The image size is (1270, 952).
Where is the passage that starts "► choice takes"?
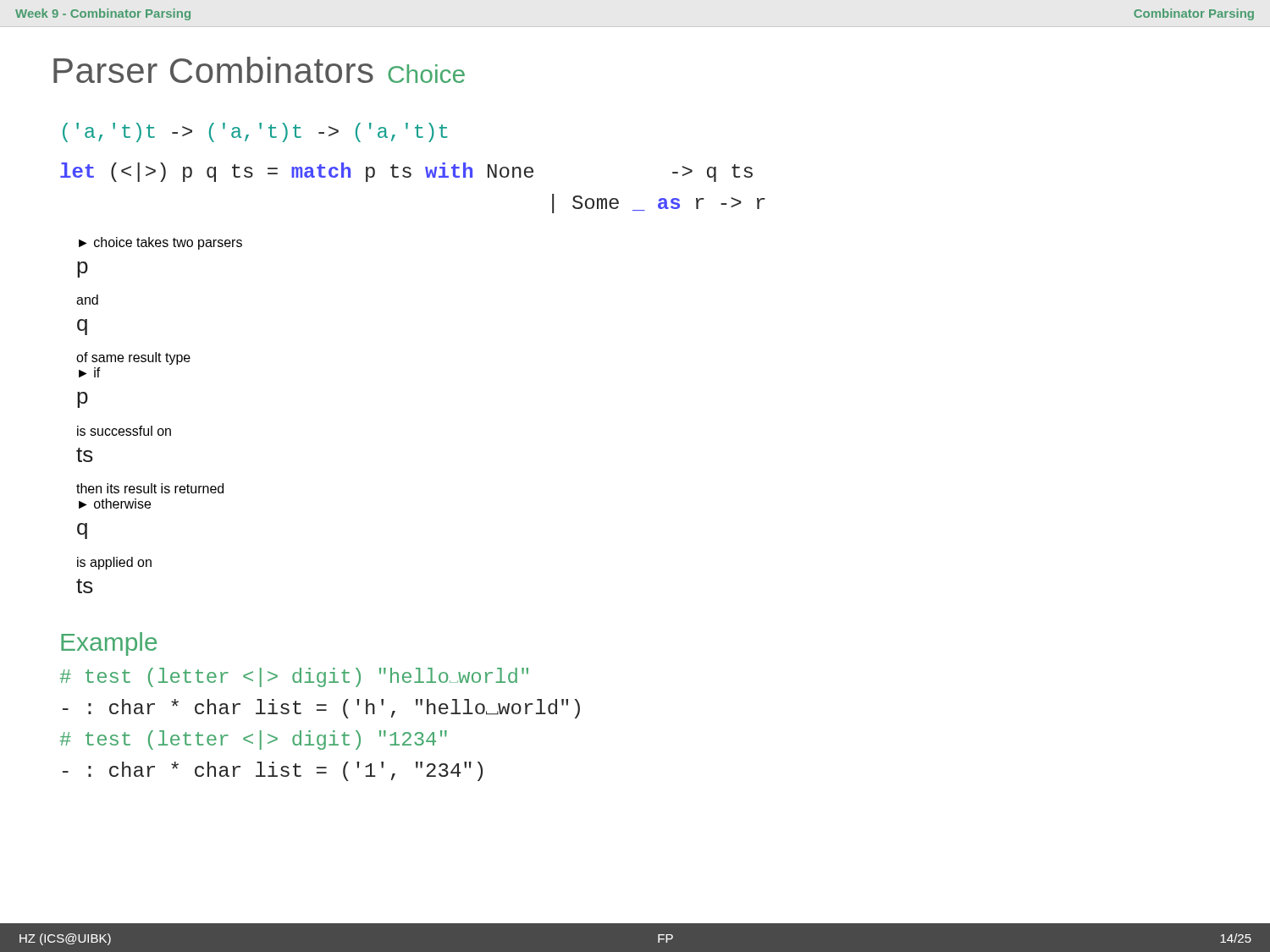pos(160,243)
